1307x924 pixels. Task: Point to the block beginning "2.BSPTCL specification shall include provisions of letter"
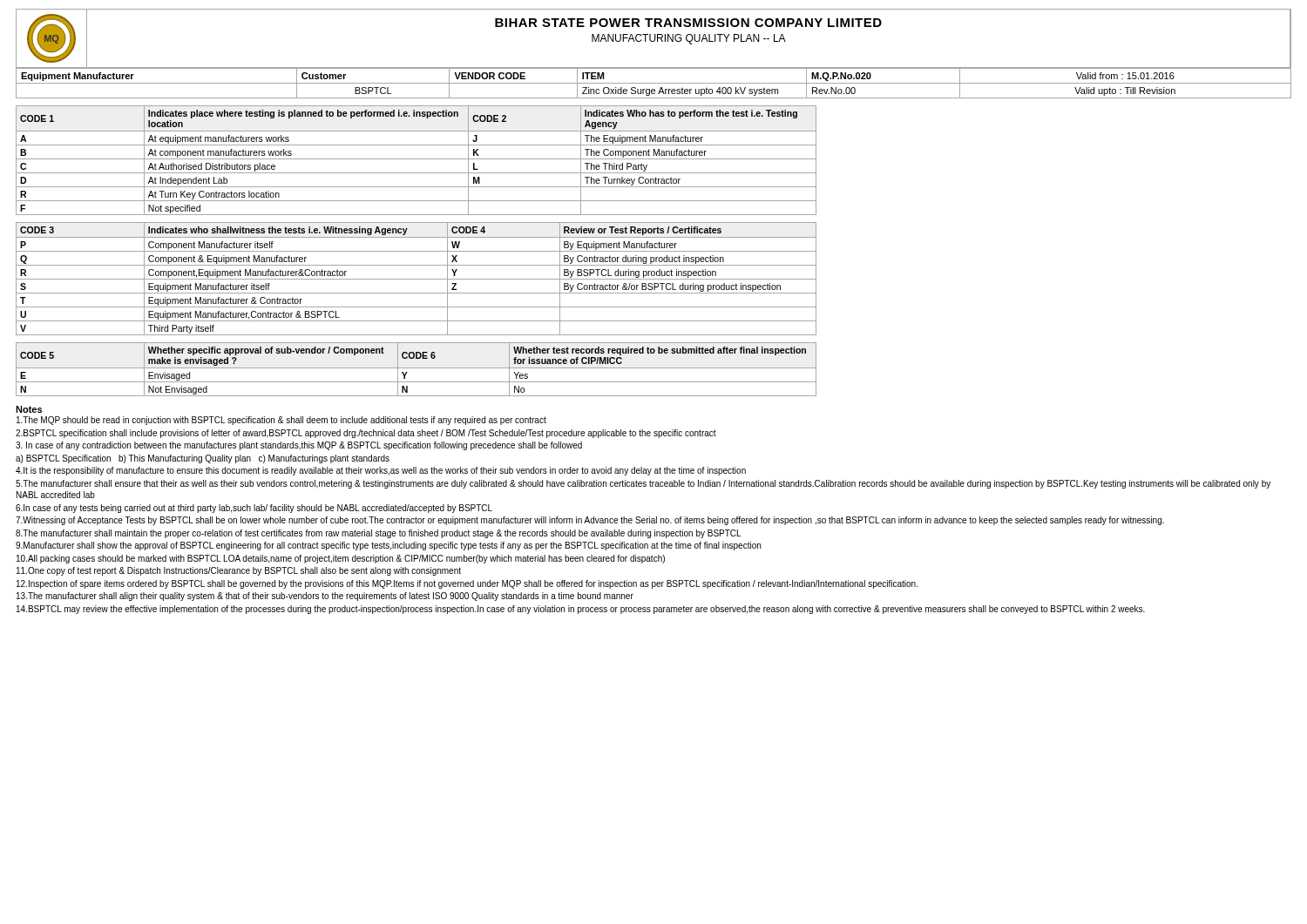tap(366, 433)
